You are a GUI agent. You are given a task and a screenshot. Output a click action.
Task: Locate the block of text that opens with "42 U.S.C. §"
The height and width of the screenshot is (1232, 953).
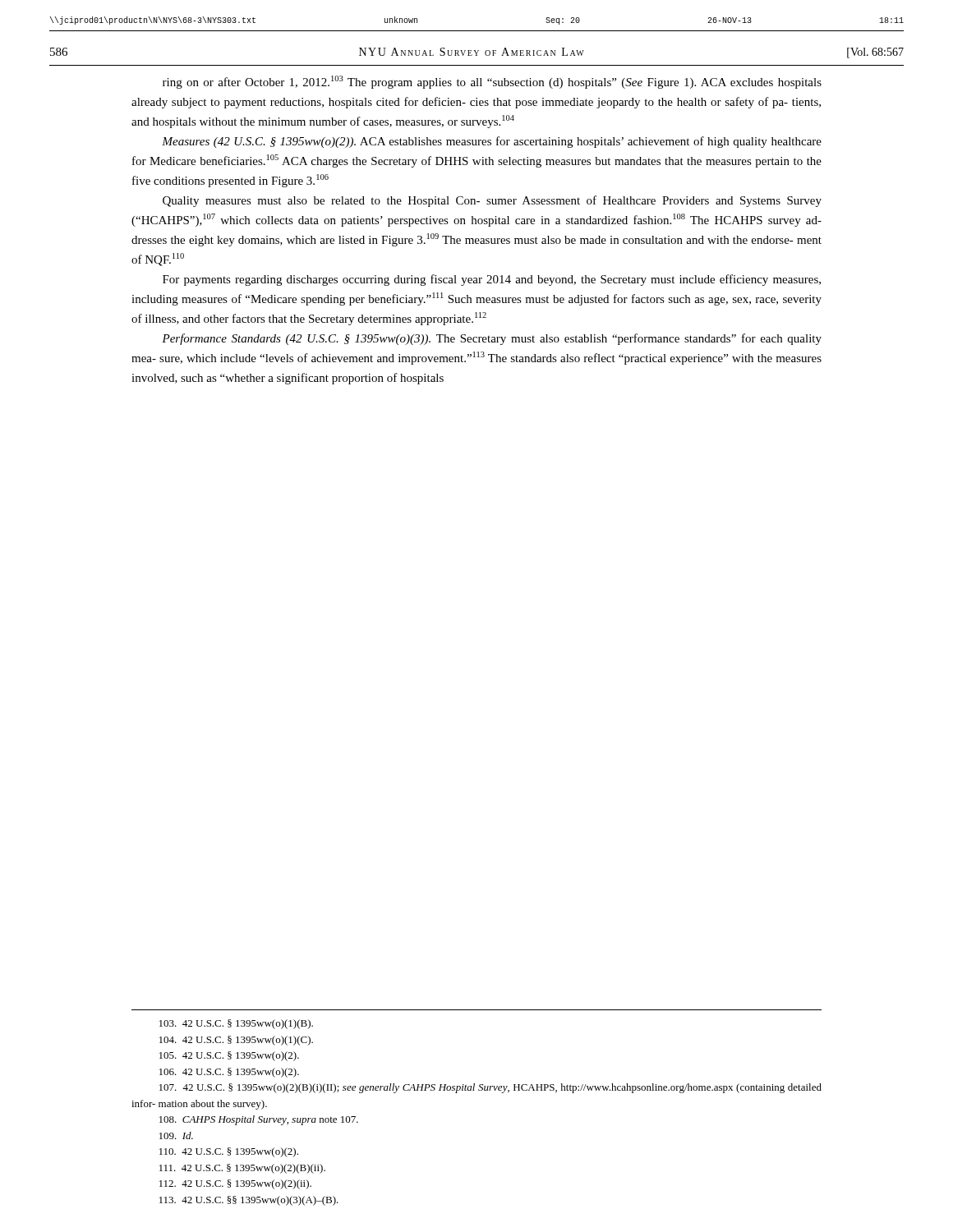tap(236, 1024)
